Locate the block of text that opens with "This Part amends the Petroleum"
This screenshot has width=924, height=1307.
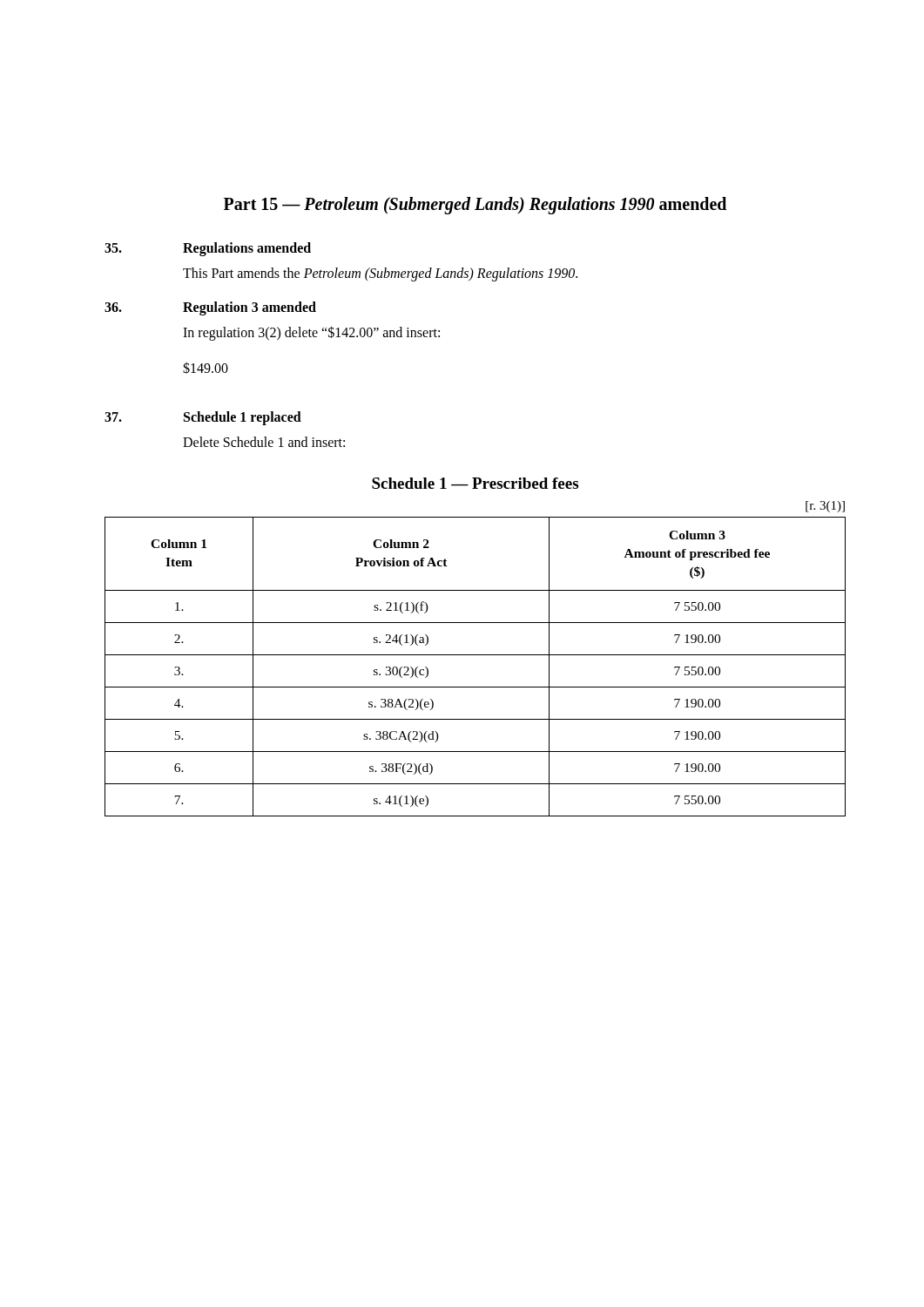pos(381,273)
